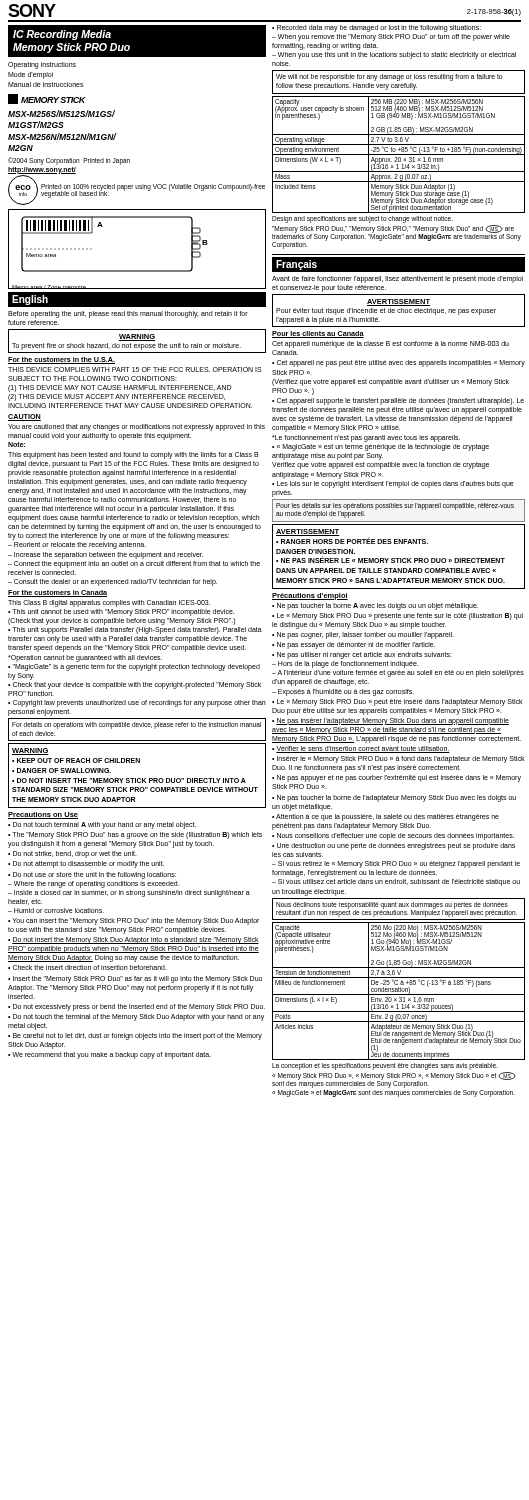
Task: Locate the block of text that opens with "• Do not touch the"
Action: coord(136,1021)
